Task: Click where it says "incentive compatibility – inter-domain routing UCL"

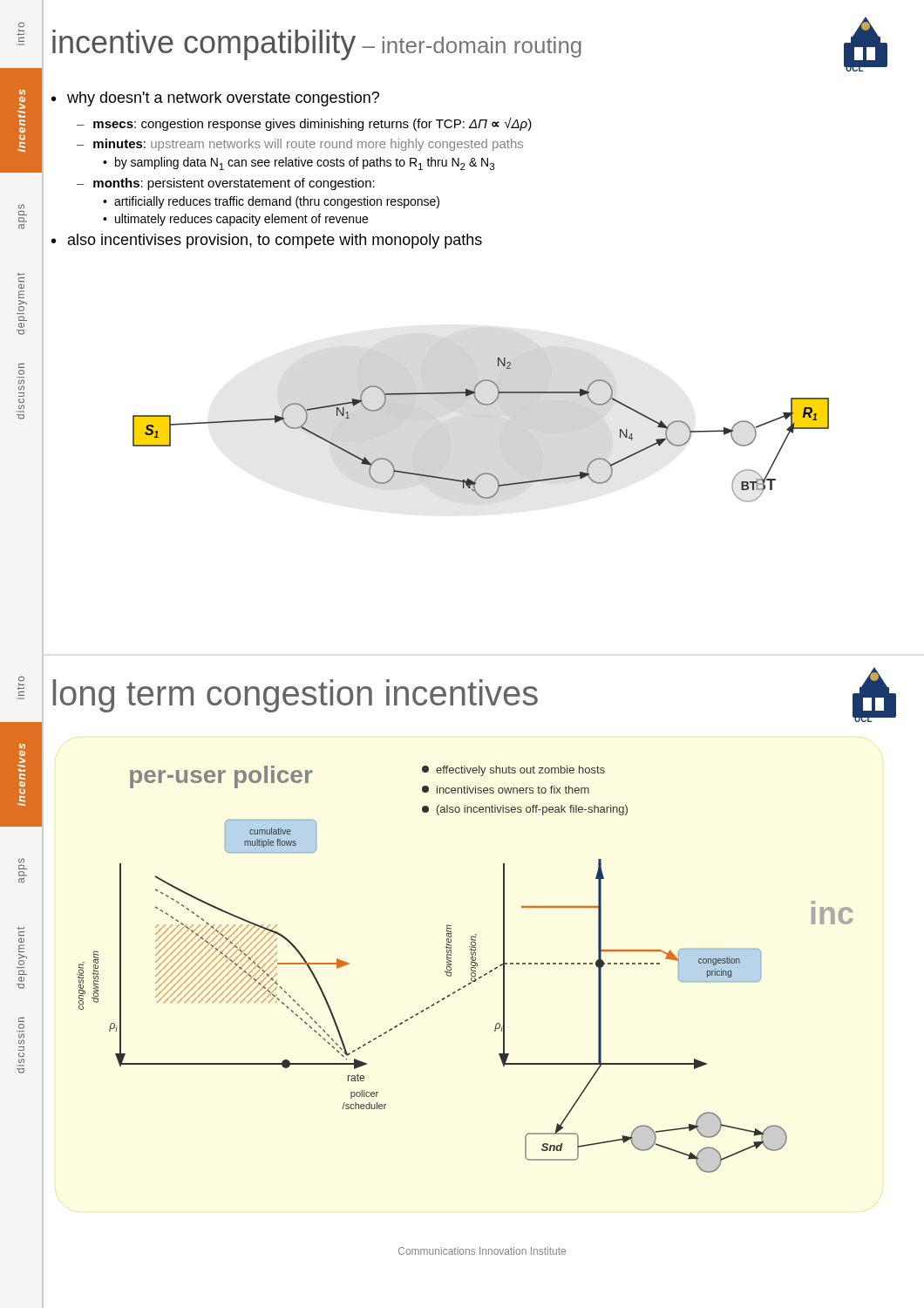Action: point(473,43)
